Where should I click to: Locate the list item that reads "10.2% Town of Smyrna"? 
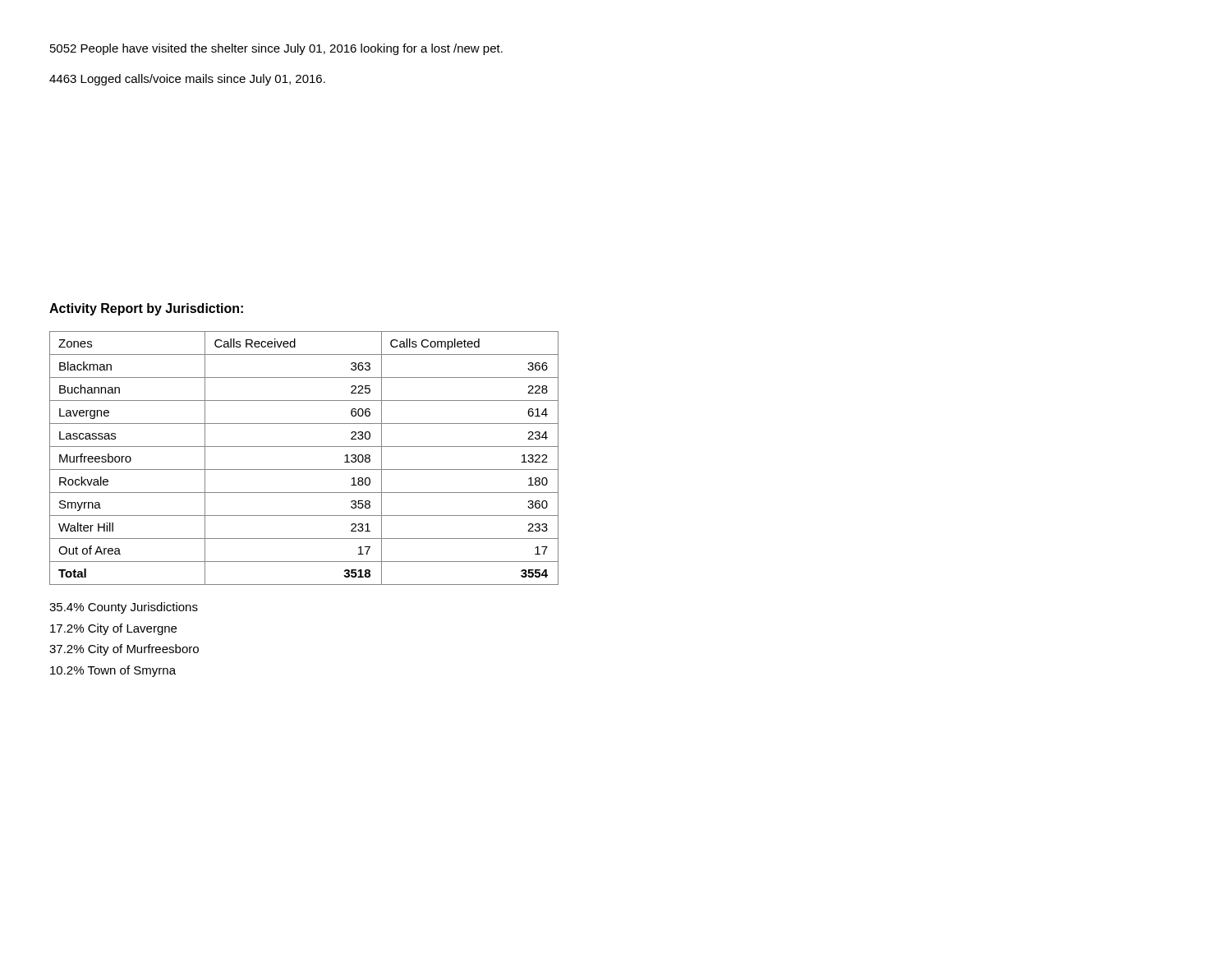click(113, 670)
